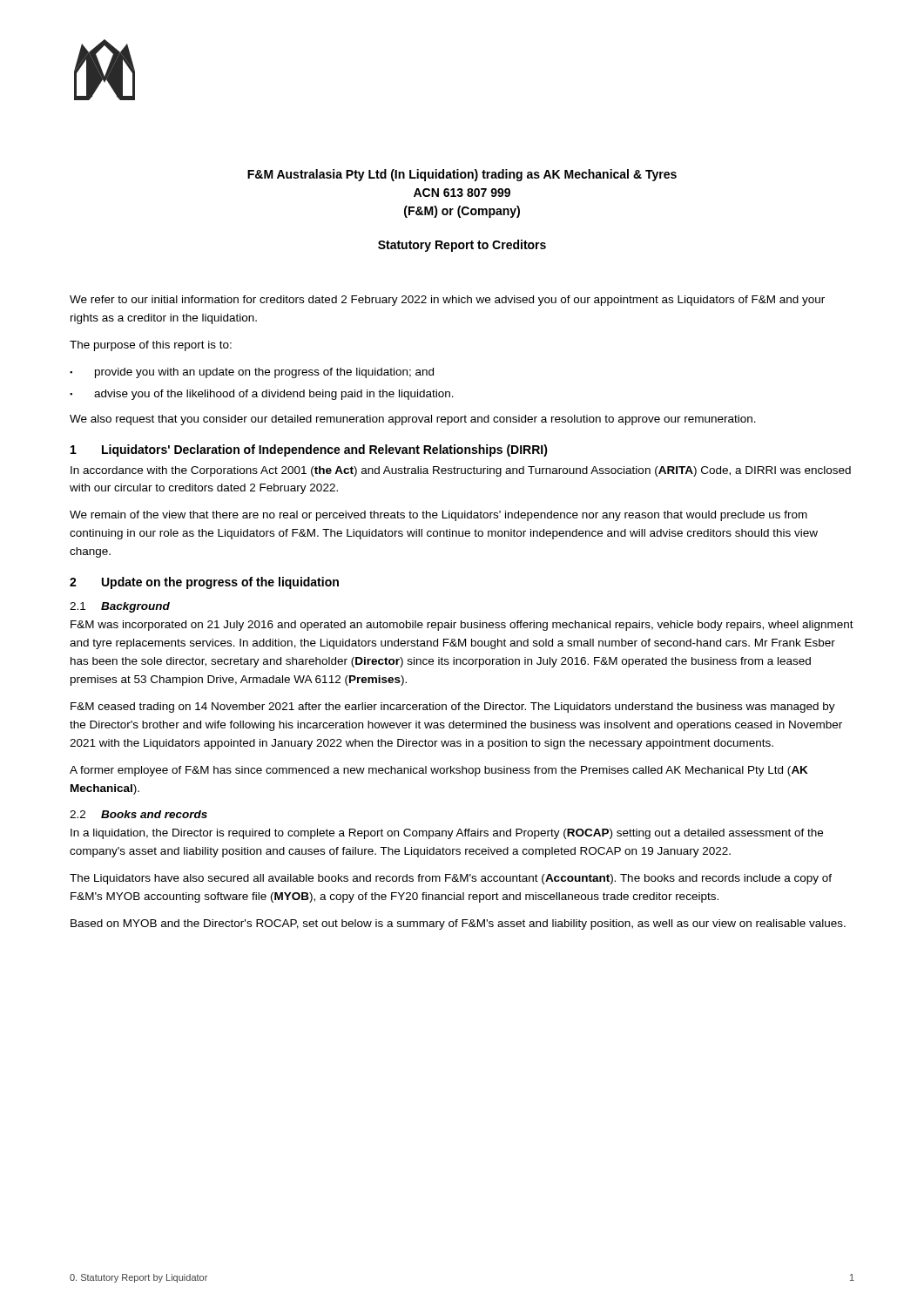This screenshot has width=924, height=1307.
Task: Find the block on this page that starts "▪ advise you of the likelihood"
Action: tap(462, 394)
